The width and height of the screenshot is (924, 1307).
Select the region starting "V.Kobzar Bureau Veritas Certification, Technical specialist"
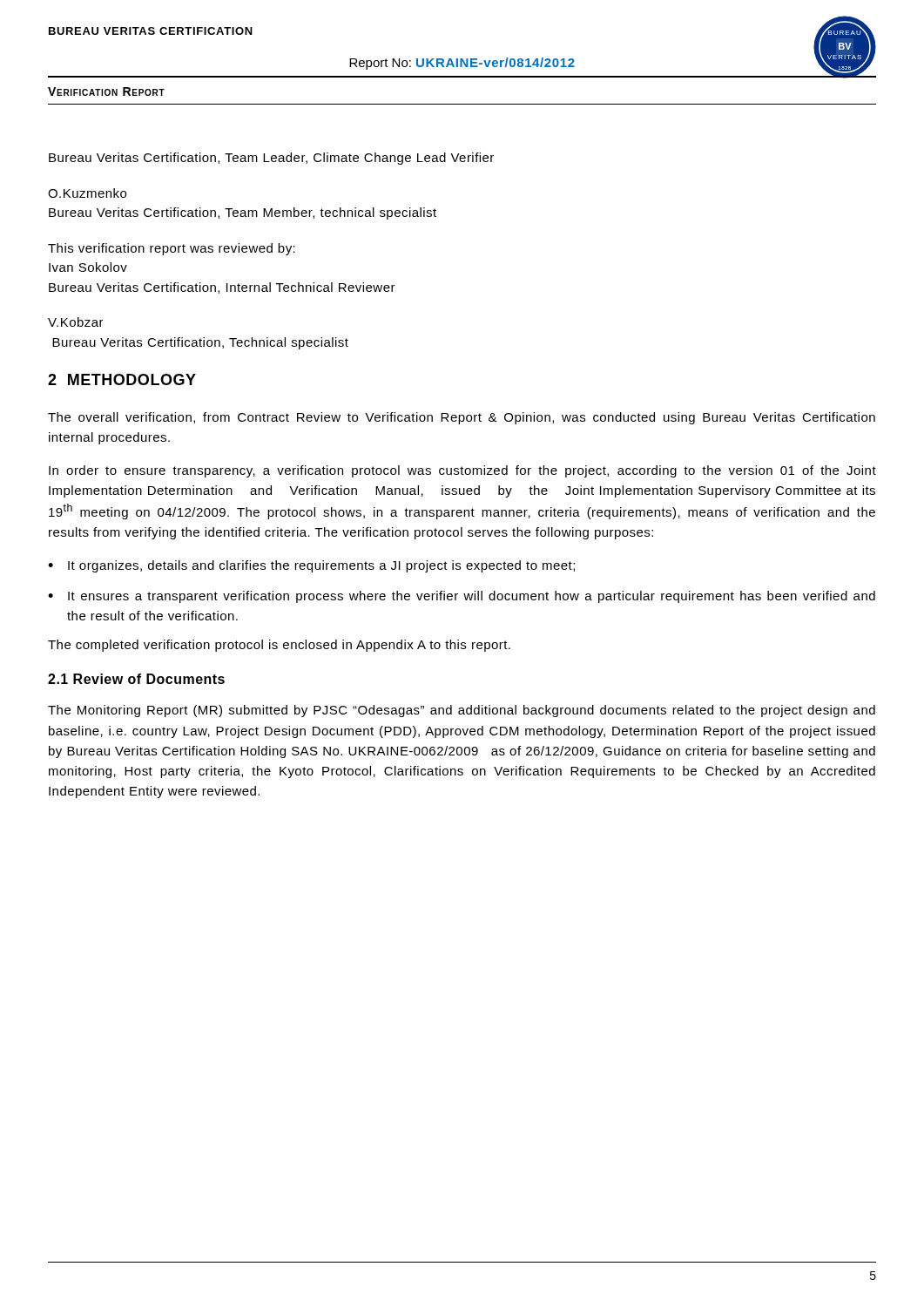coord(198,332)
